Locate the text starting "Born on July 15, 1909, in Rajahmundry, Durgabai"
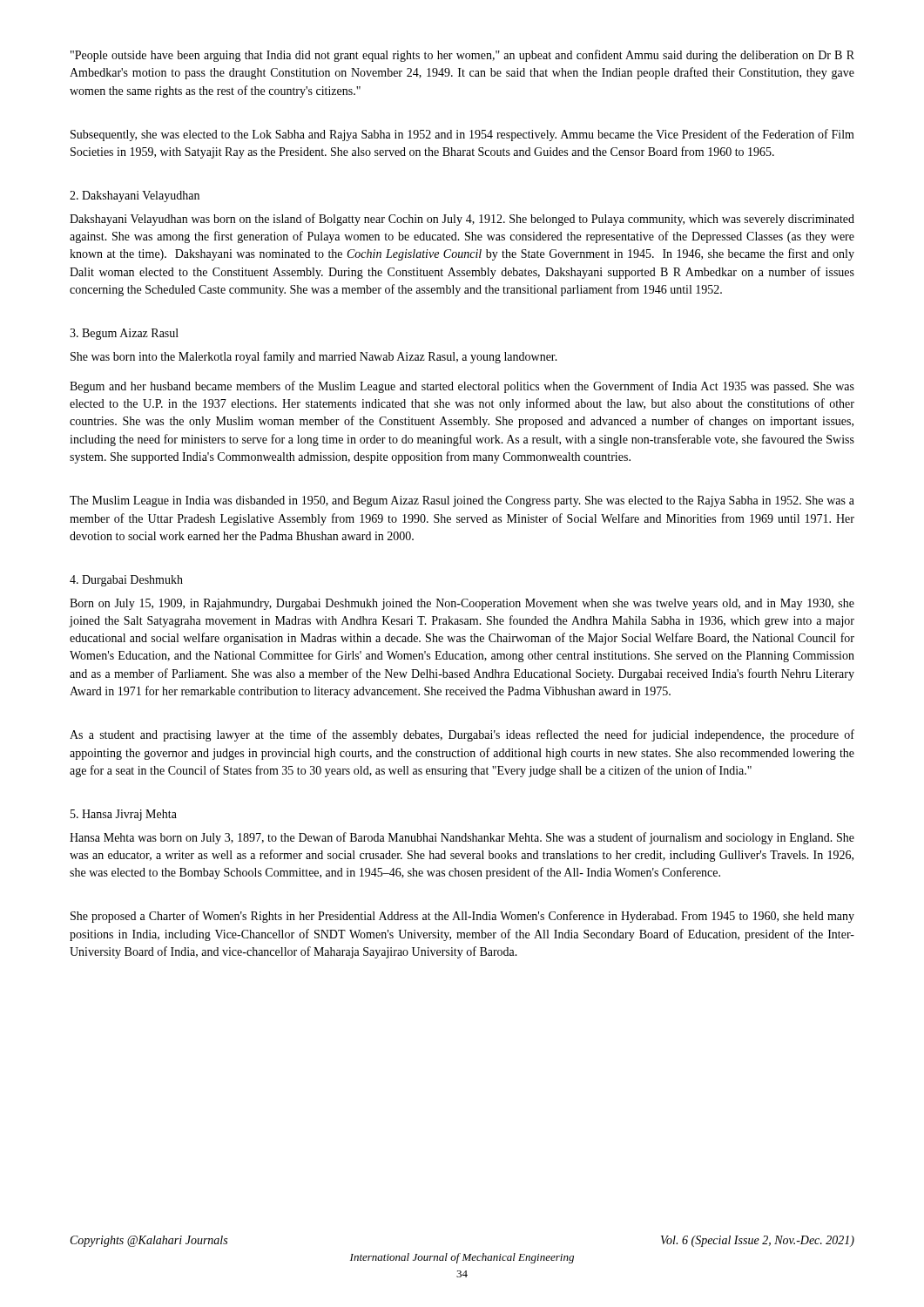 pos(462,647)
